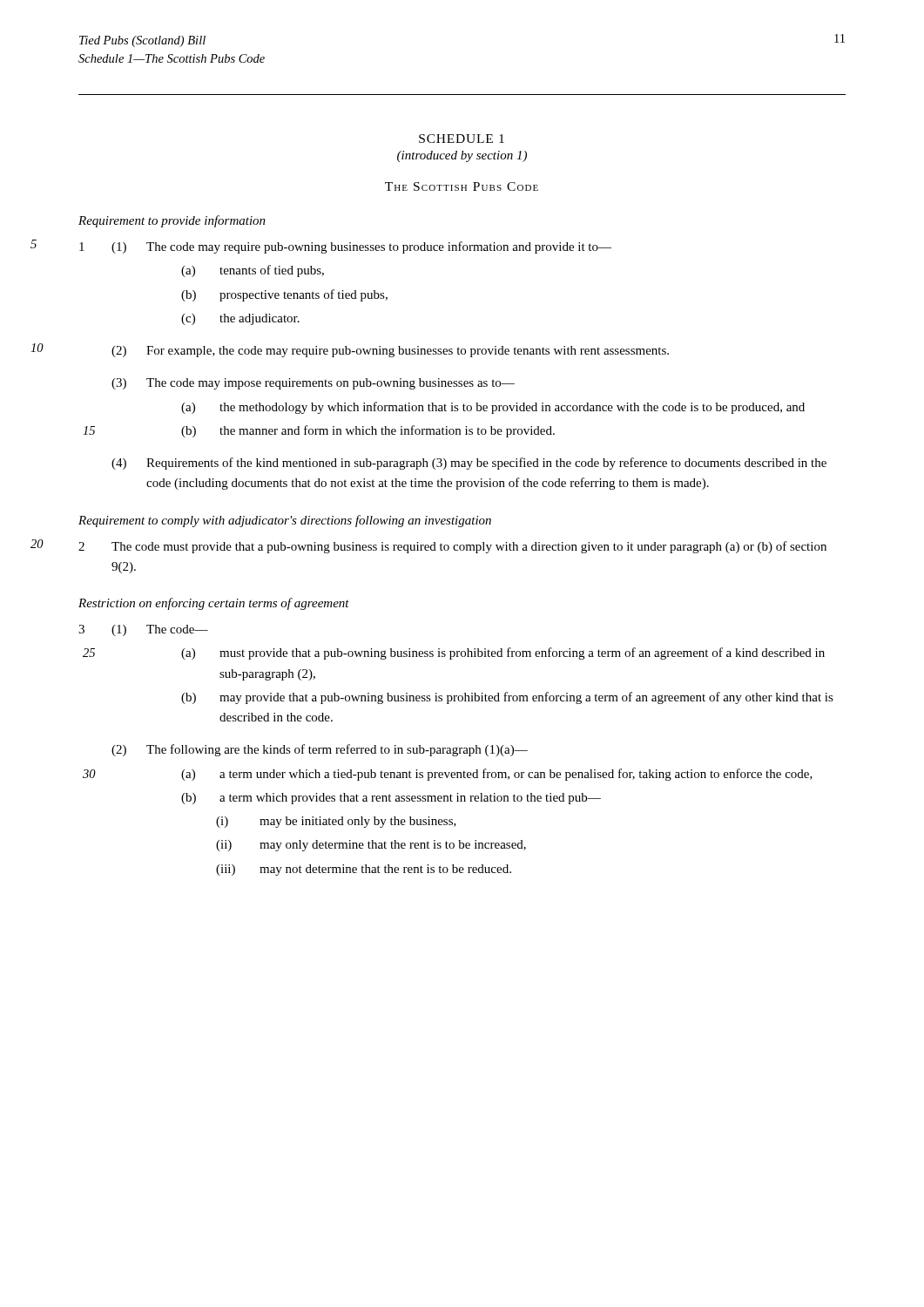Click on the element starting "Requirement to provide information"

click(172, 220)
